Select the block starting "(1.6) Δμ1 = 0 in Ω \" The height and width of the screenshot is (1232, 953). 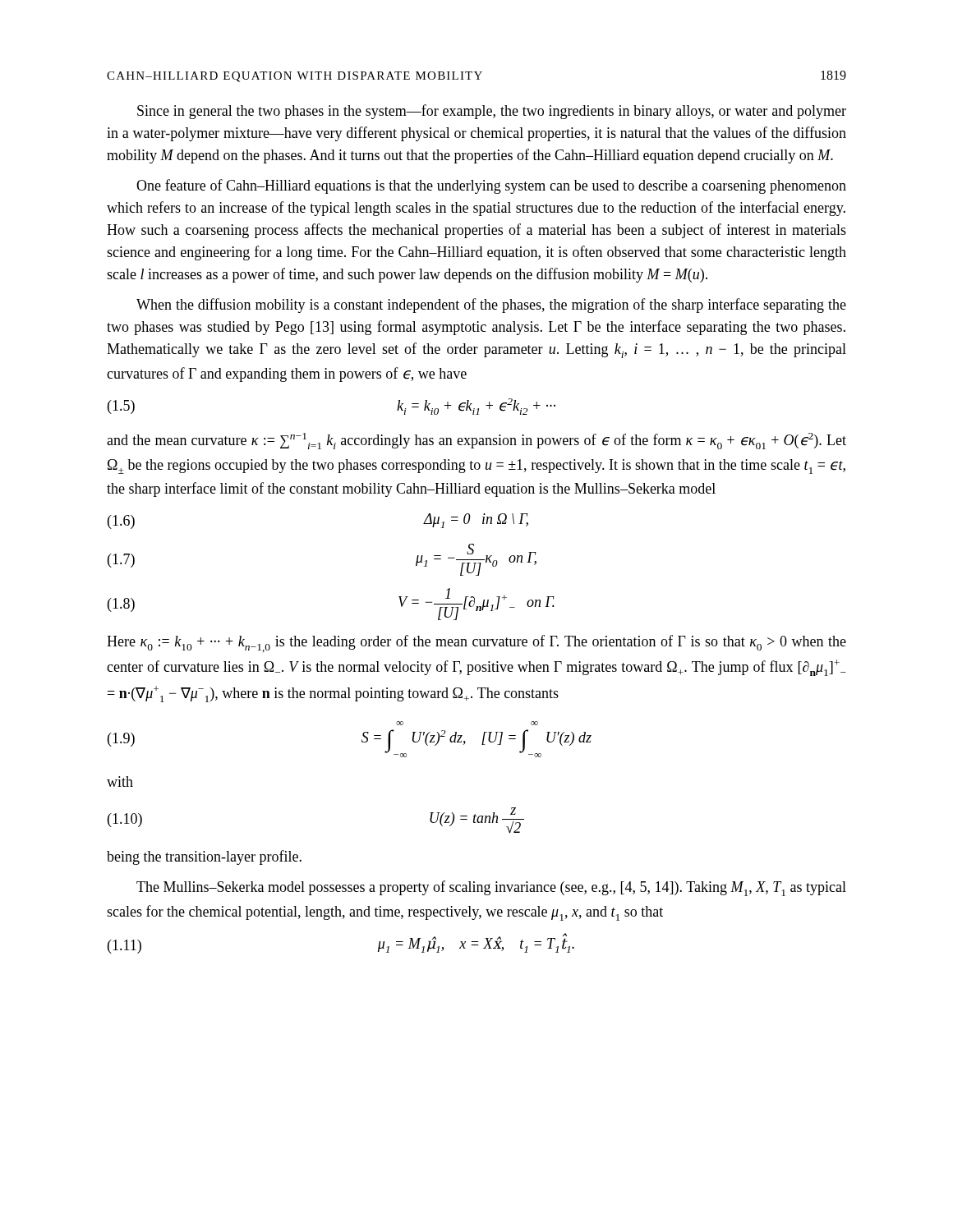pos(476,521)
